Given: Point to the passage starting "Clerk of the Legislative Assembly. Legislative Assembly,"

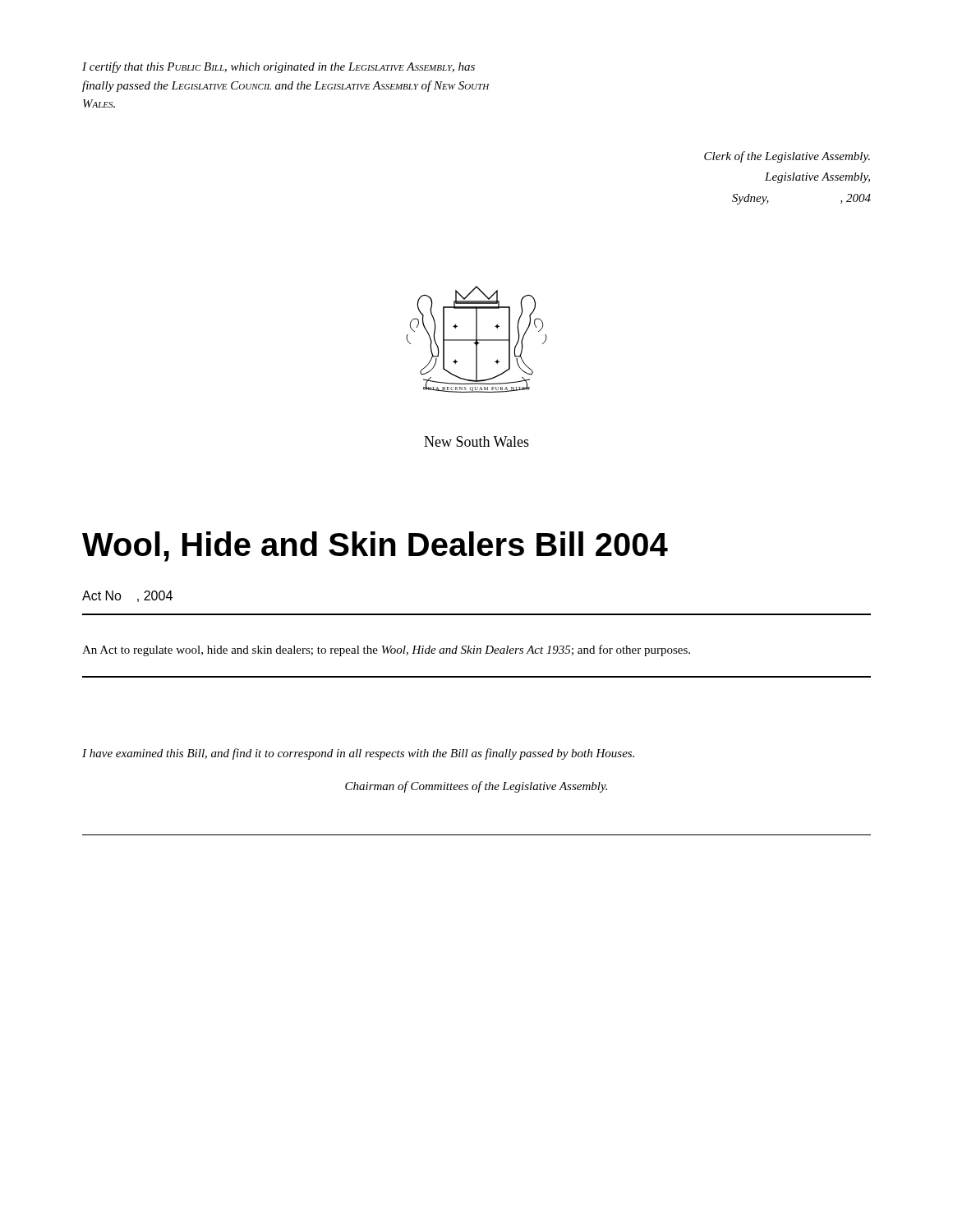Looking at the screenshot, I should (787, 177).
